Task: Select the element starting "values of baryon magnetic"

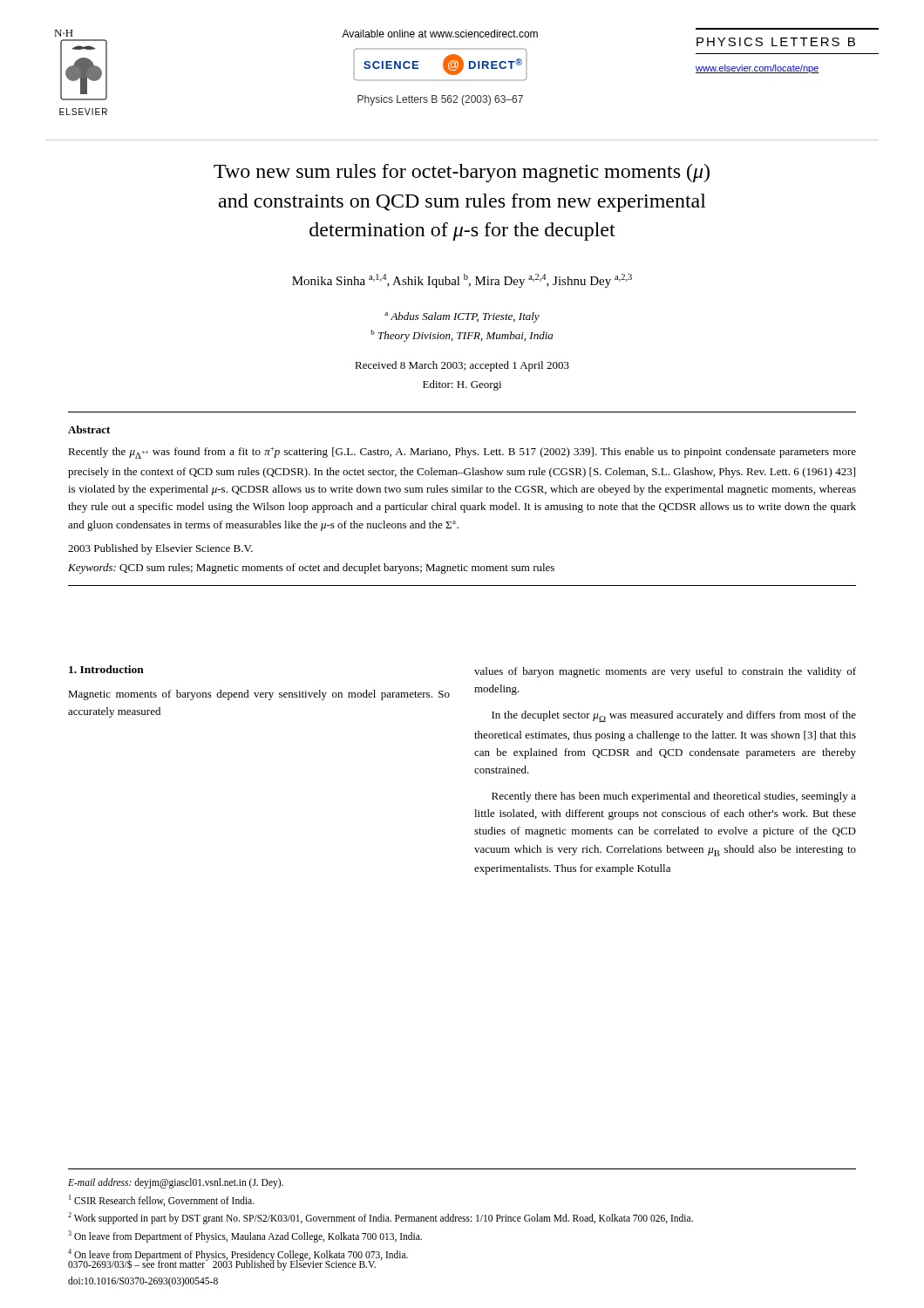Action: tap(665, 672)
